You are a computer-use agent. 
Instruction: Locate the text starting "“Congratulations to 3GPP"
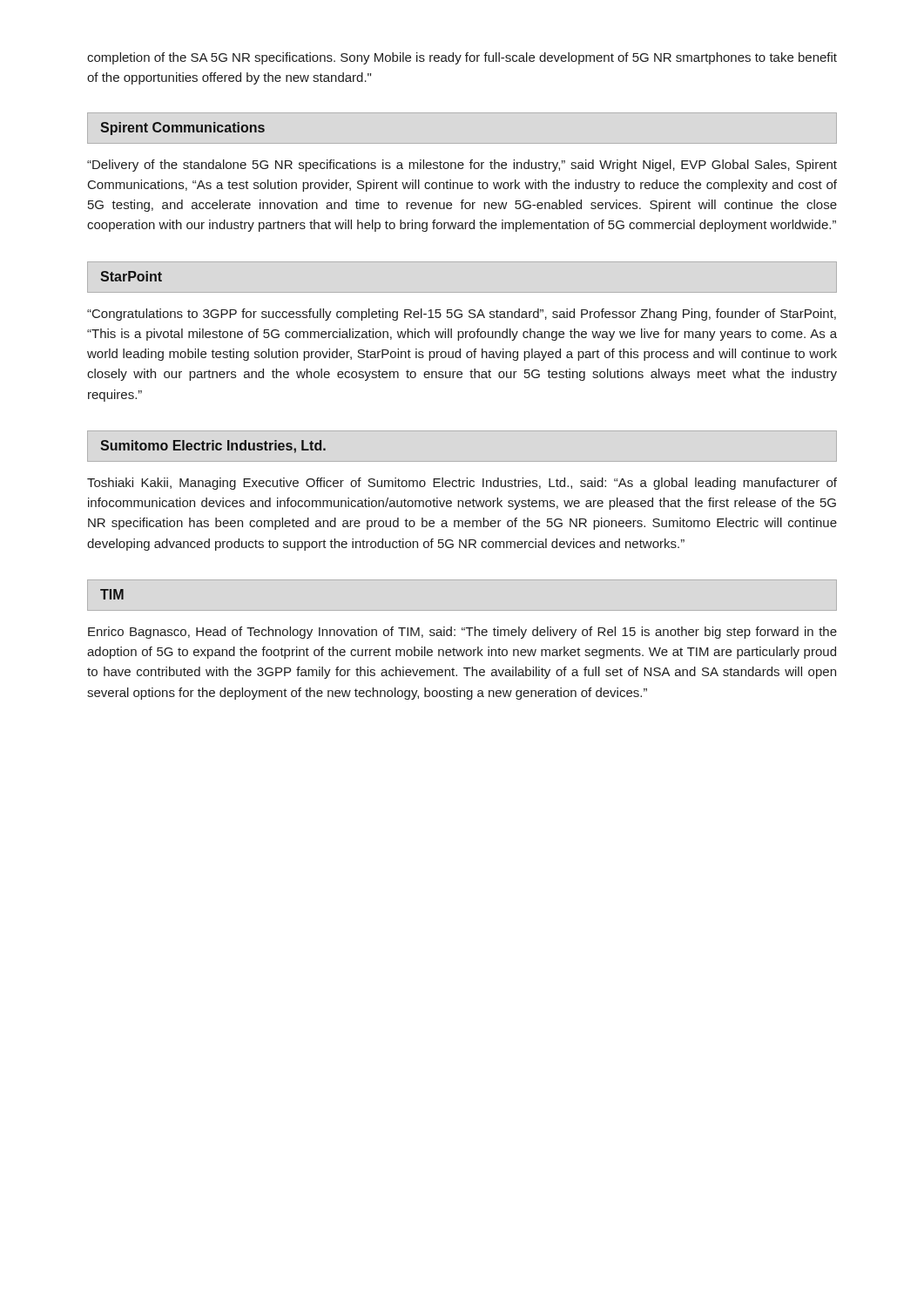[x=462, y=353]
